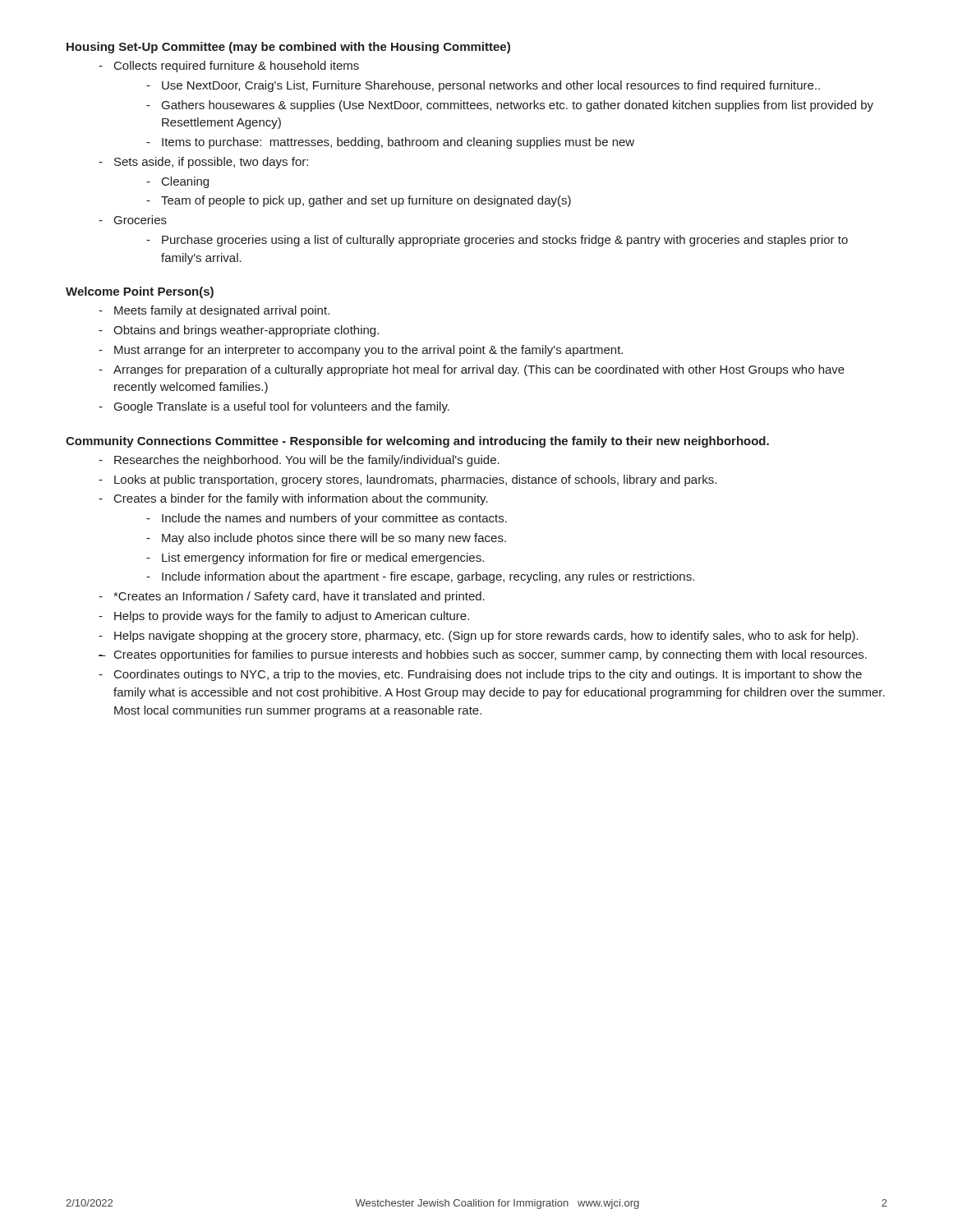Locate the block of text that opens with "Helps to provide ways"
Image resolution: width=953 pixels, height=1232 pixels.
[x=292, y=615]
